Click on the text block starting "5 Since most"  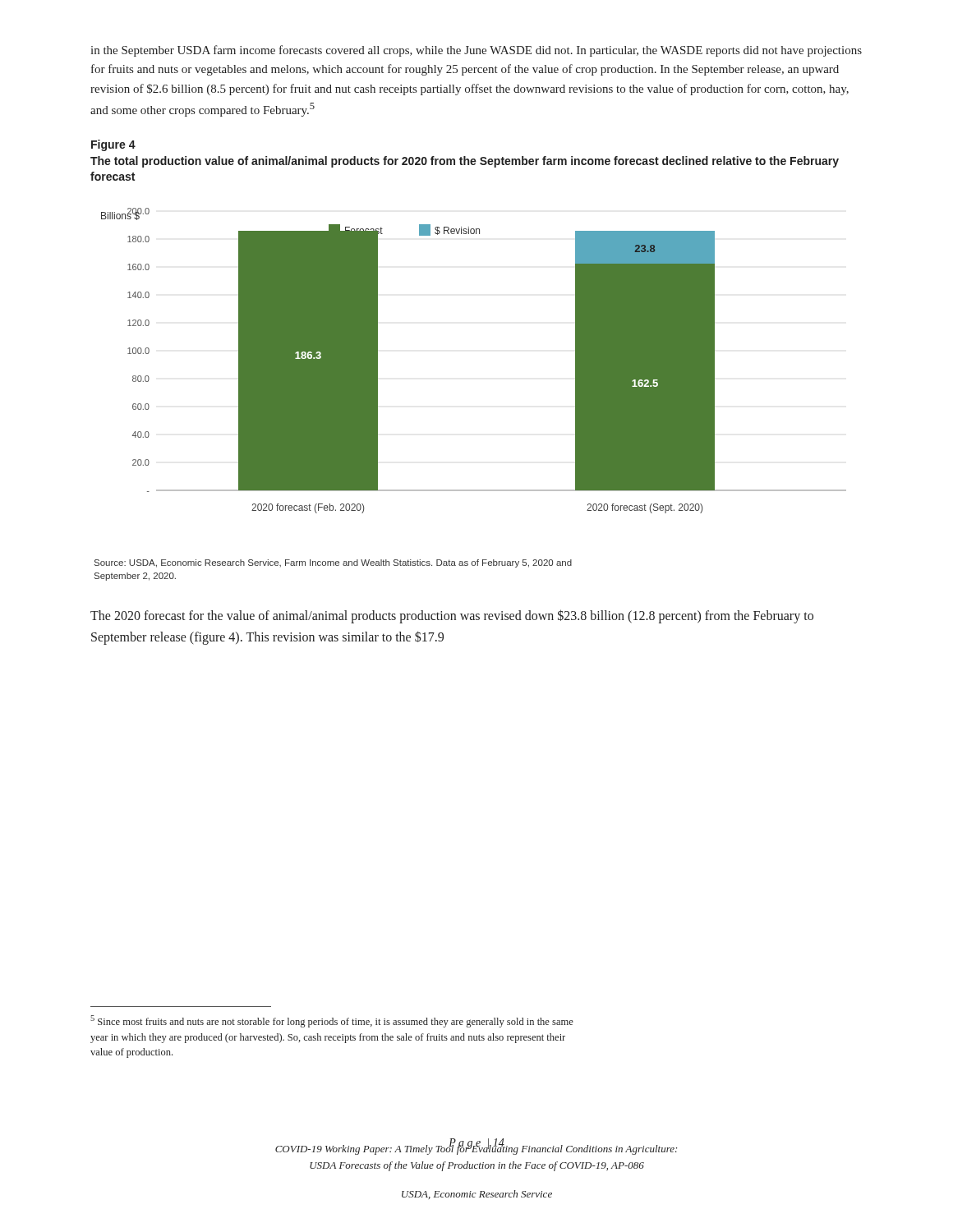tap(337, 1036)
